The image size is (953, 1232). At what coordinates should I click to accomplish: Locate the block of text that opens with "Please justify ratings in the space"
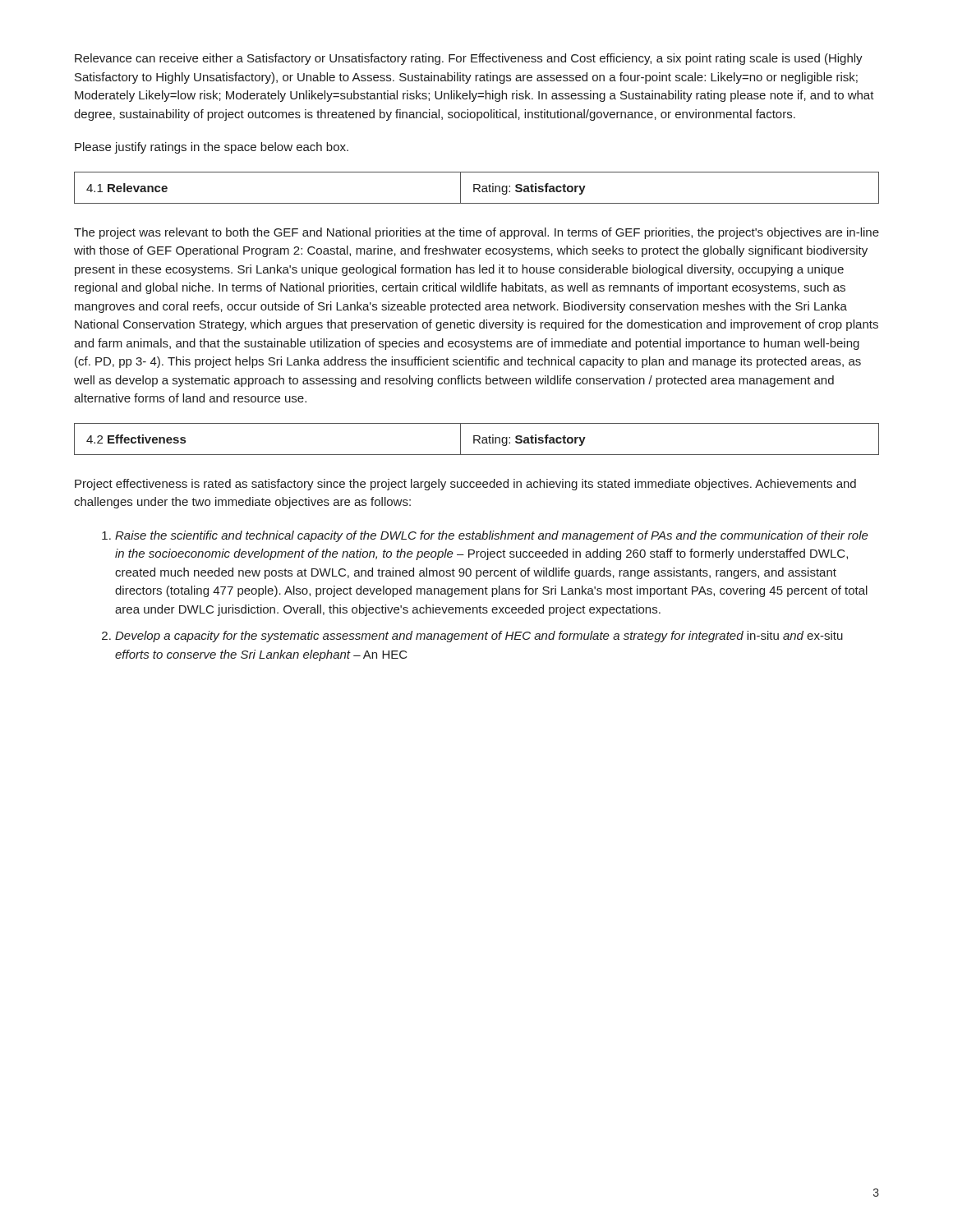click(212, 147)
